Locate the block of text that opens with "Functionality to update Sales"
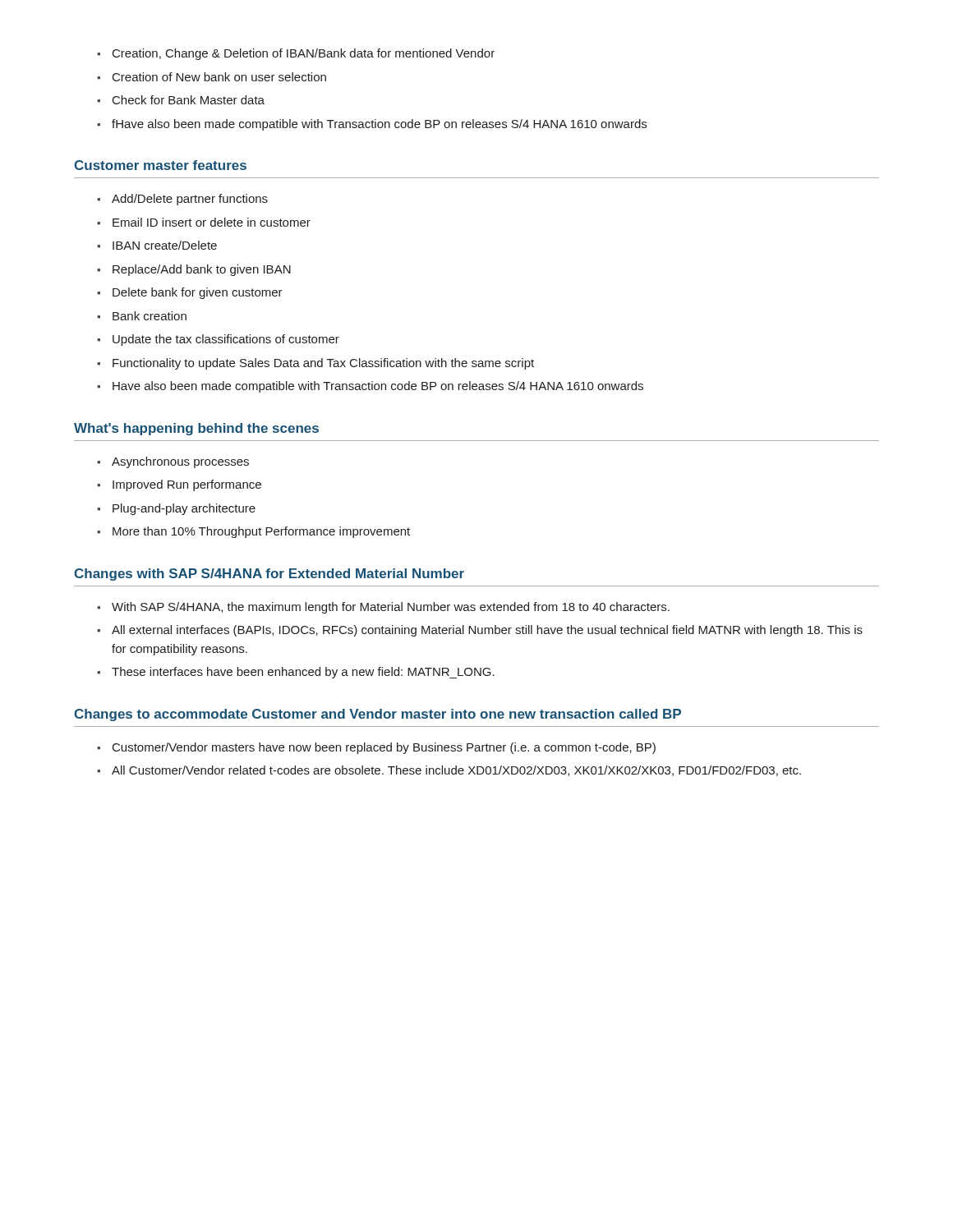953x1232 pixels. [323, 362]
